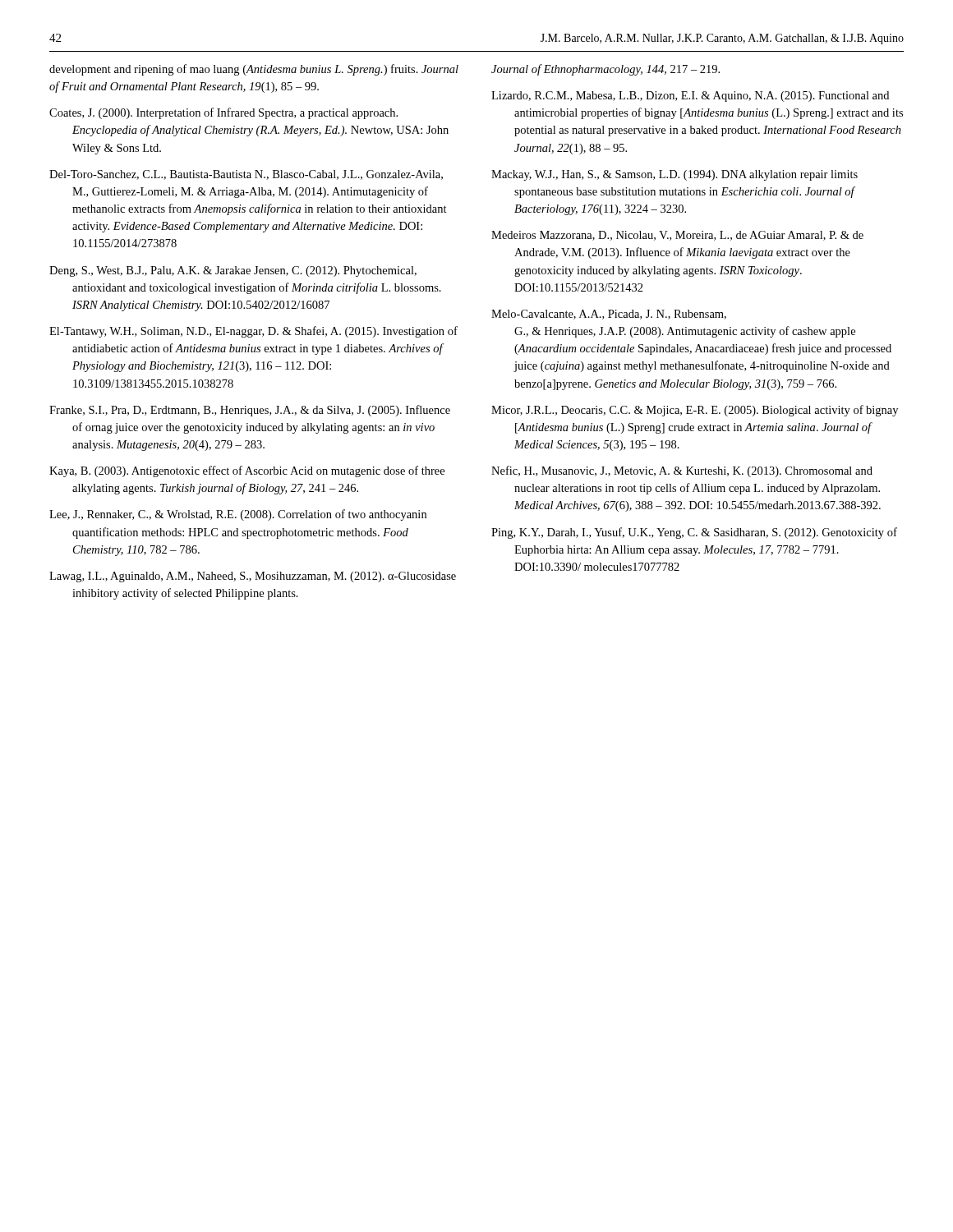Locate the block of text that opens with "Lawag, I.L., Aguinaldo, A.M., Naheed, S., Mosi­huzzaman,"

253,584
